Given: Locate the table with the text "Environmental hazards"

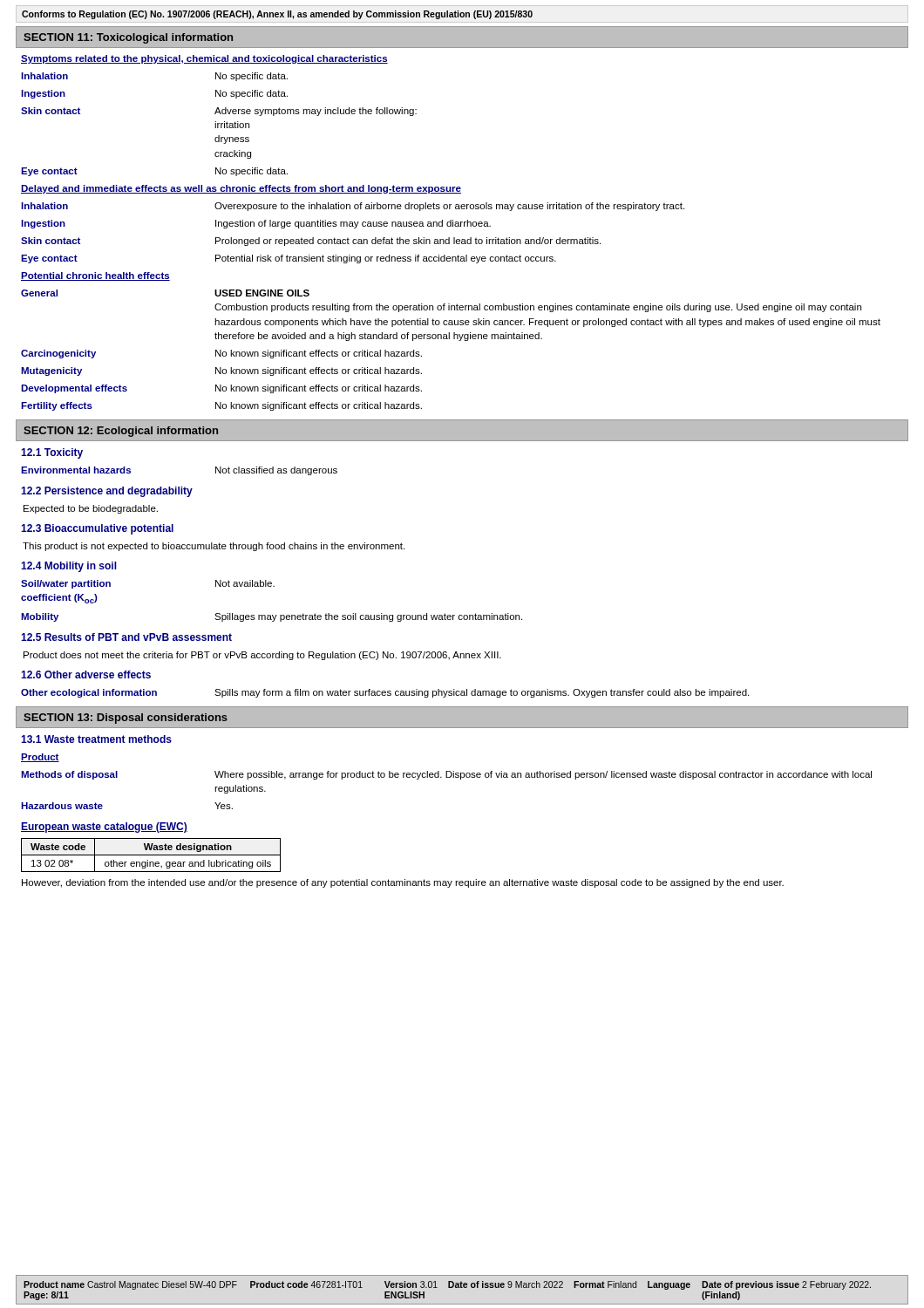Looking at the screenshot, I should [x=462, y=470].
